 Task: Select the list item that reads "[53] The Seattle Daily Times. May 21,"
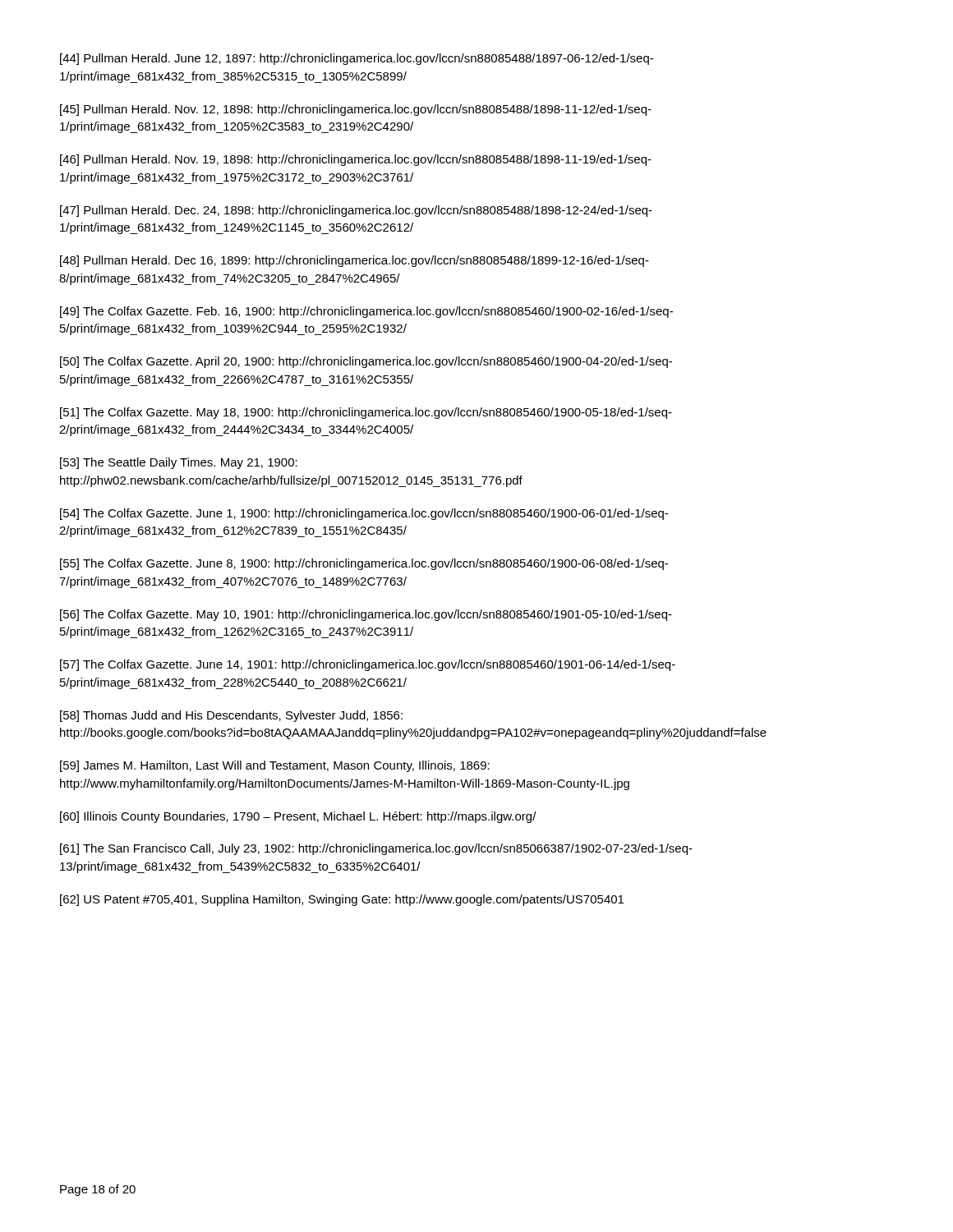[x=291, y=471]
